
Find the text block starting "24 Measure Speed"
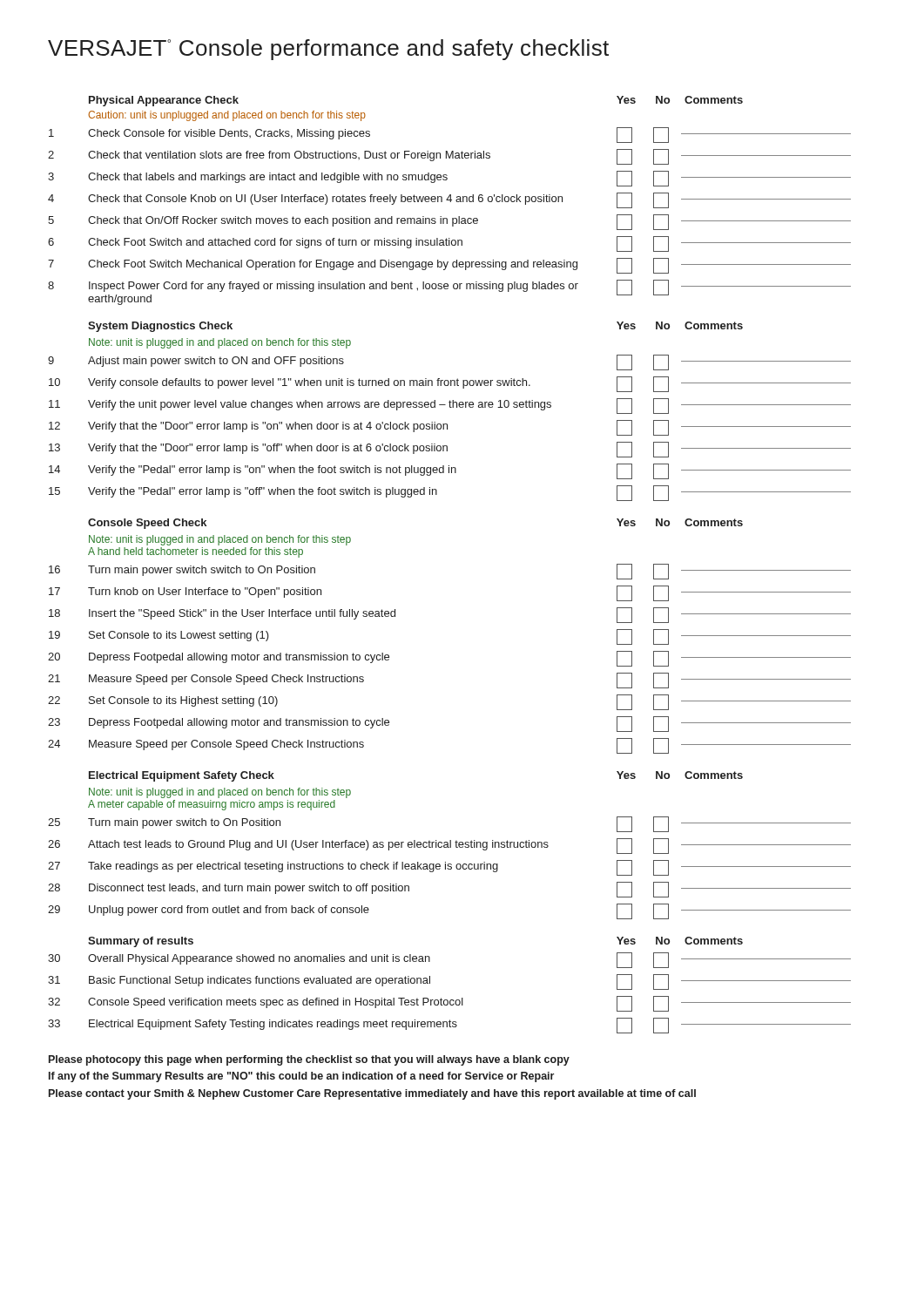[224, 745]
